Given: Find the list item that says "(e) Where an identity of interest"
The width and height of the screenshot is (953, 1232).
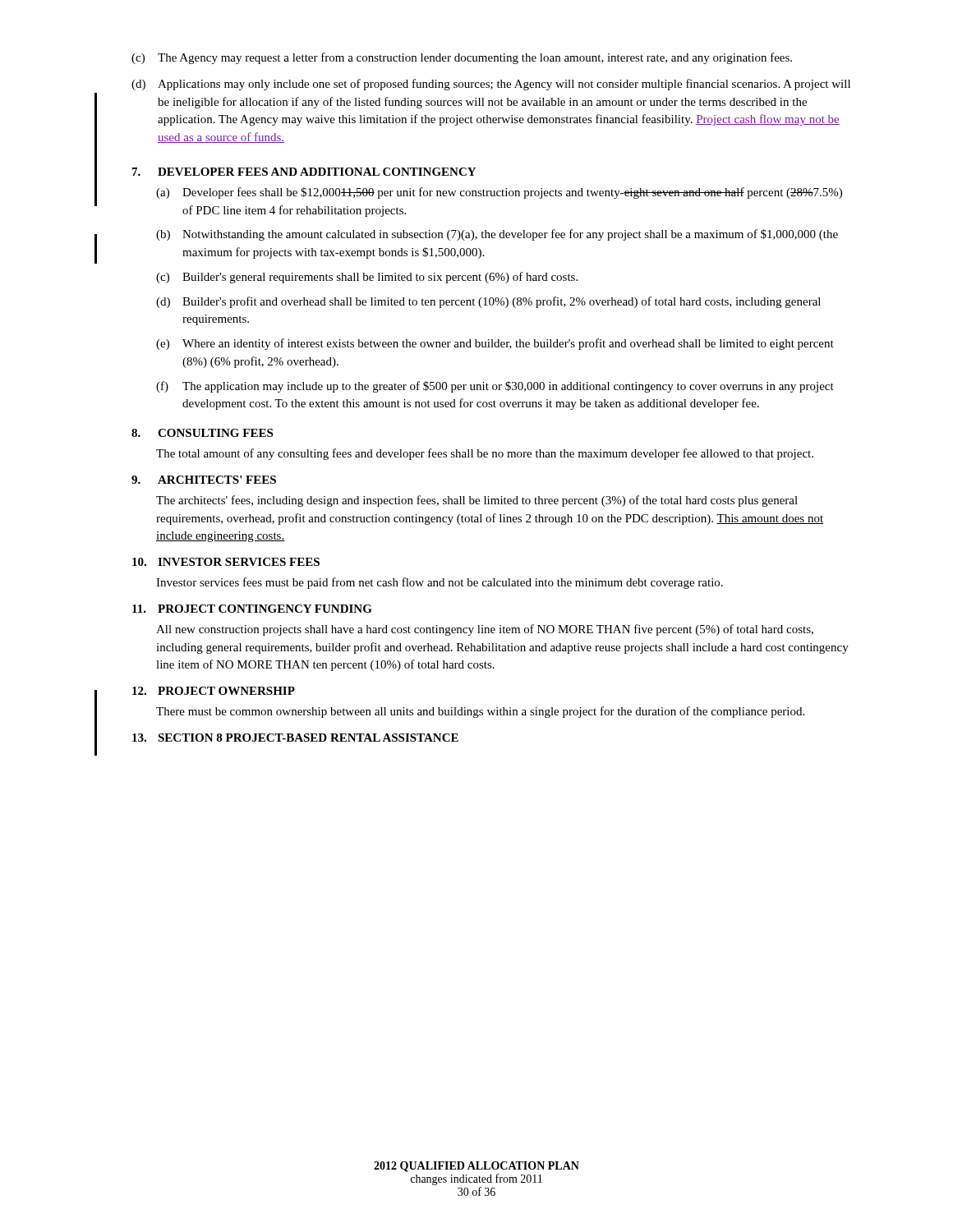Looking at the screenshot, I should click(x=505, y=353).
